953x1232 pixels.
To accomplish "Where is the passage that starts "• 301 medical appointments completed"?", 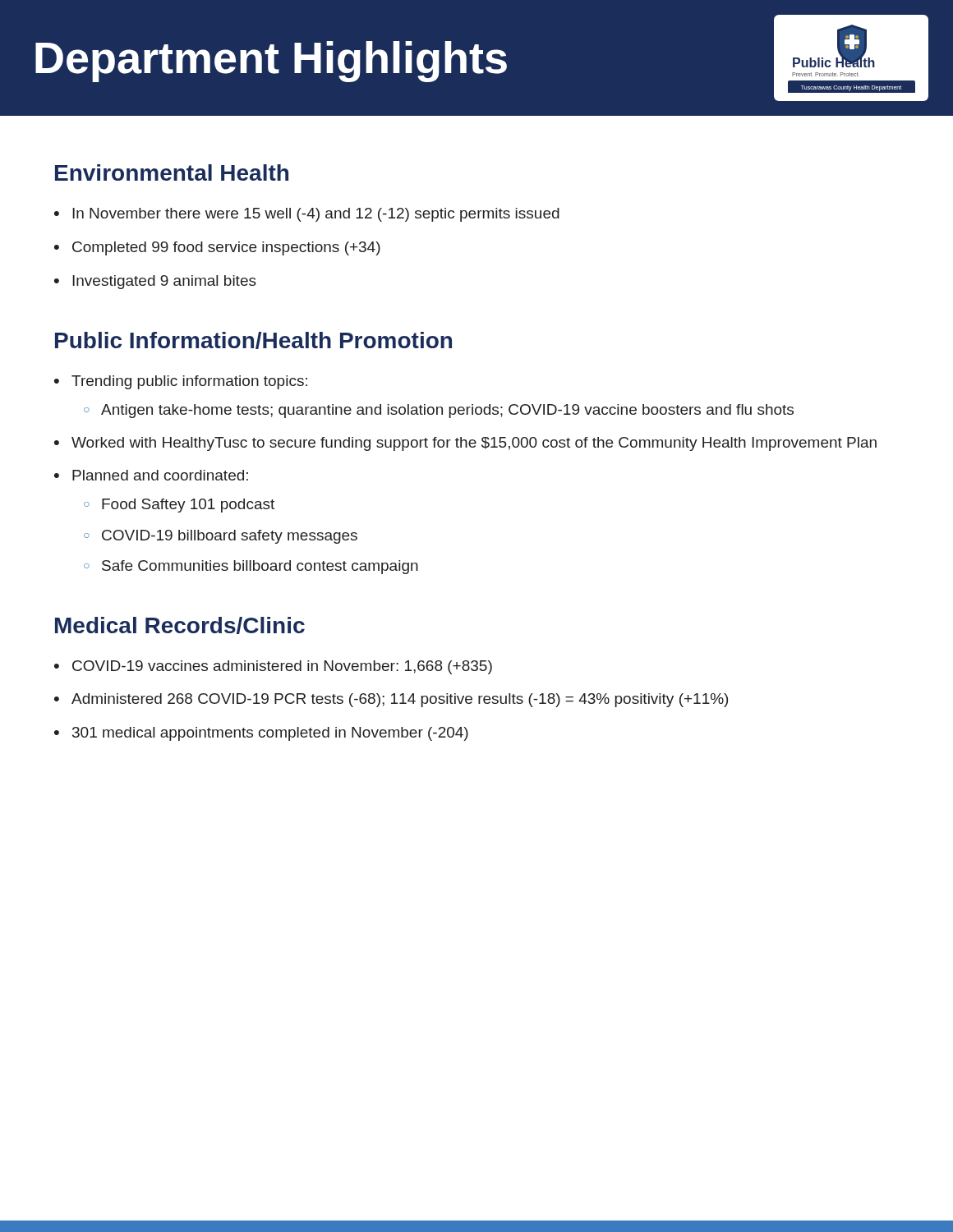I will tap(261, 733).
